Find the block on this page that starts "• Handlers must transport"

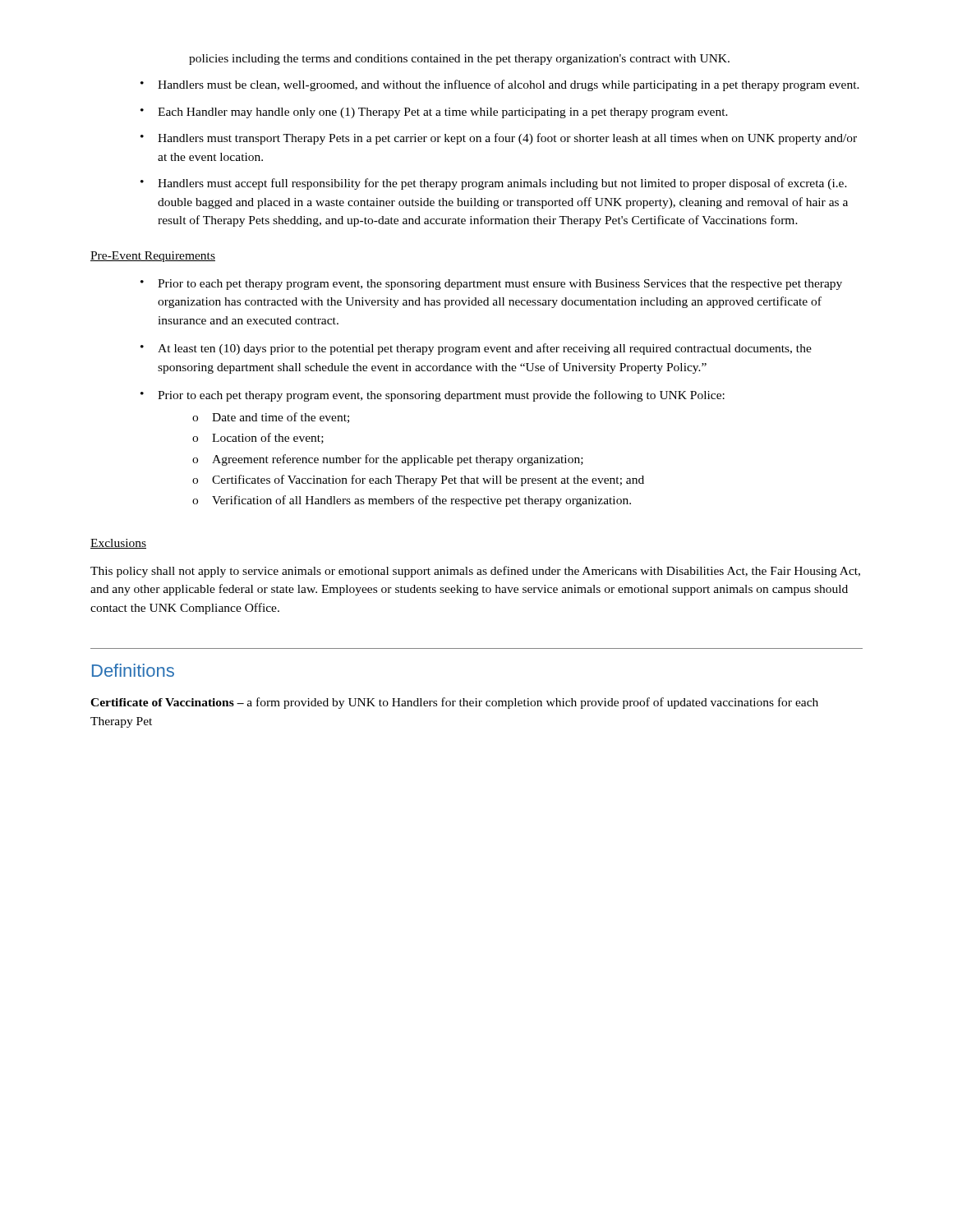click(501, 148)
